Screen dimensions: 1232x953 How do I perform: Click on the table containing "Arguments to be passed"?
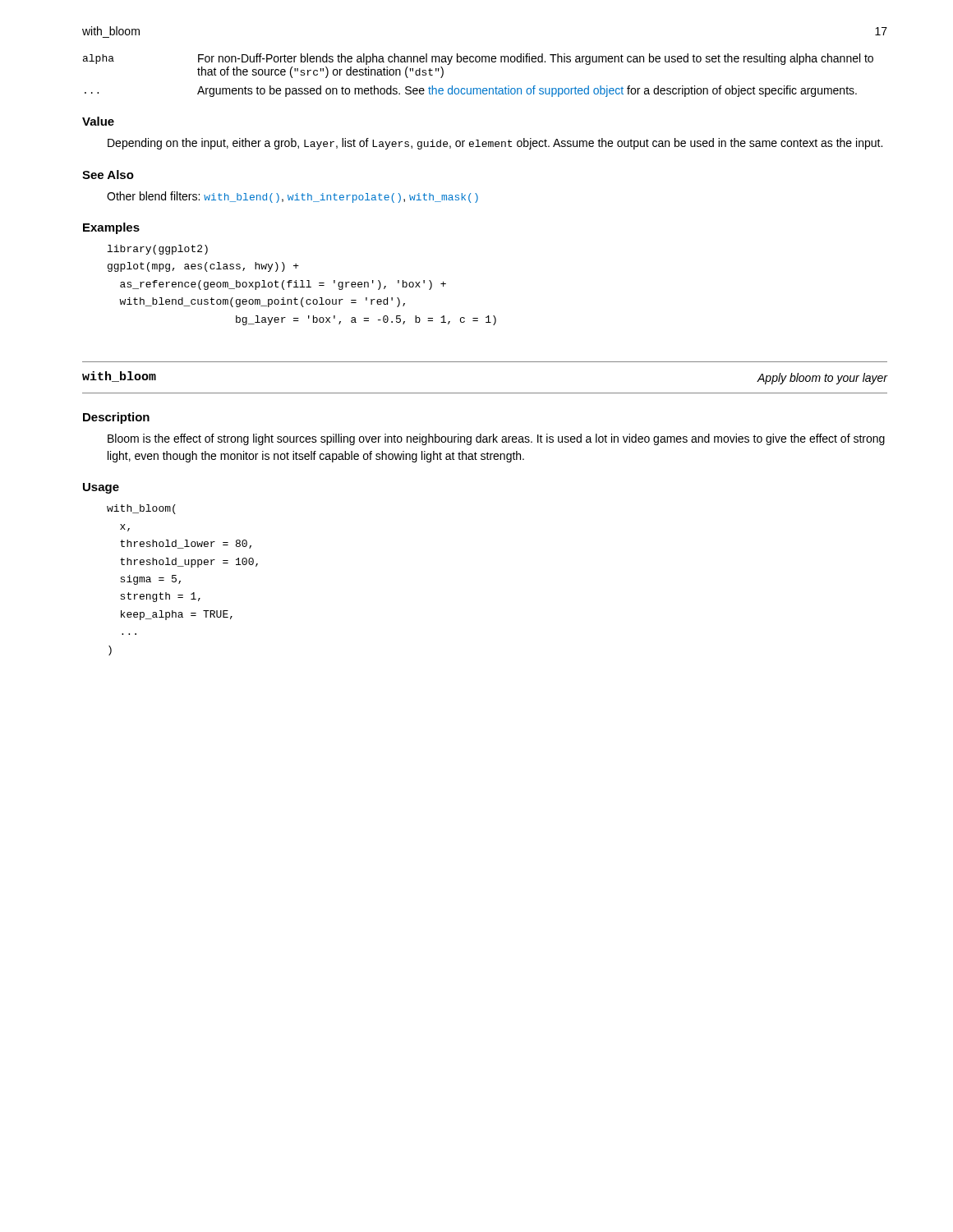tap(485, 74)
